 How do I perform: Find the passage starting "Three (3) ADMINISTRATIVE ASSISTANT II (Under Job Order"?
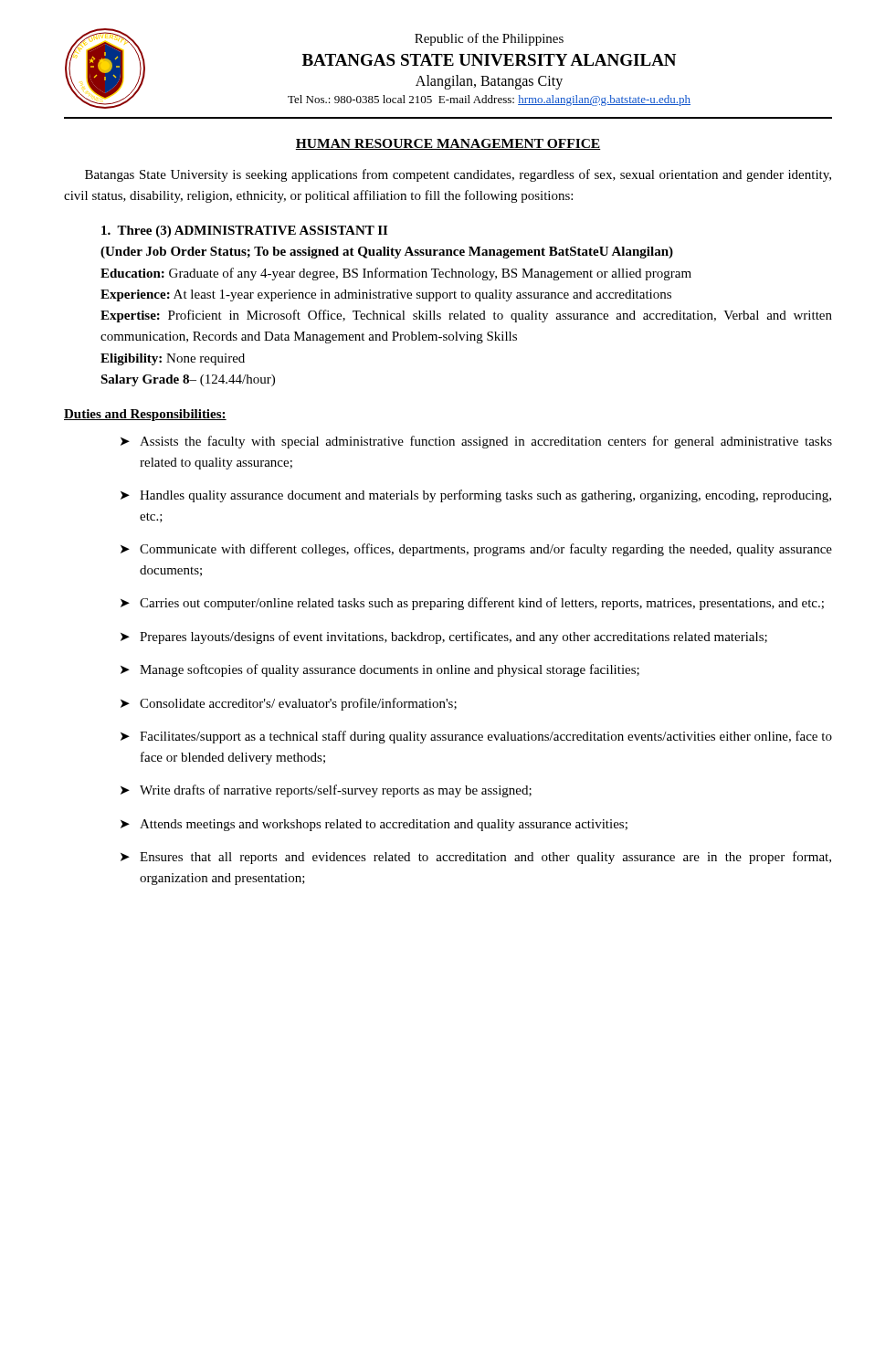pyautogui.click(x=462, y=305)
